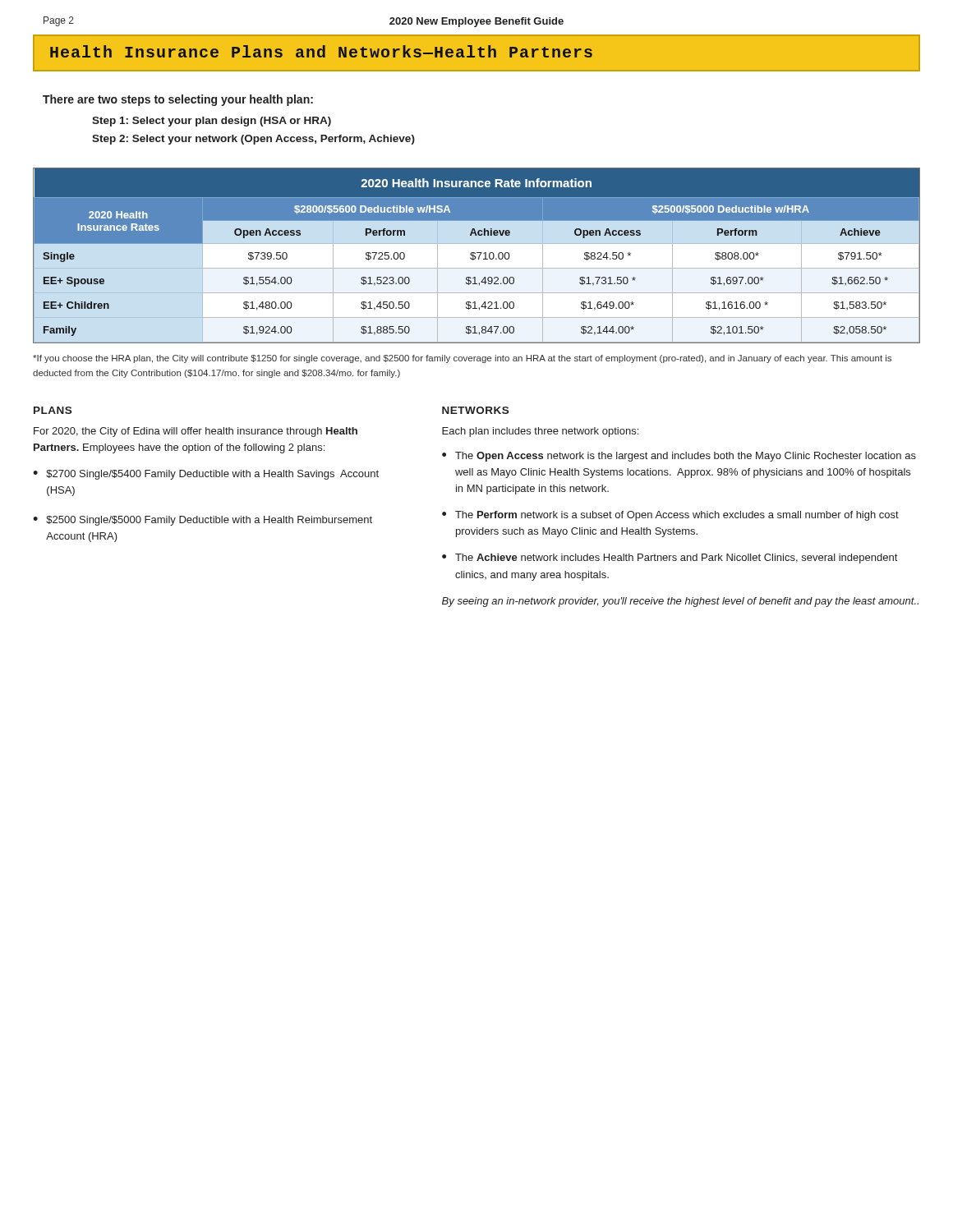
Task: Click on the text block starting "Step 1: Select your plan"
Action: point(212,120)
